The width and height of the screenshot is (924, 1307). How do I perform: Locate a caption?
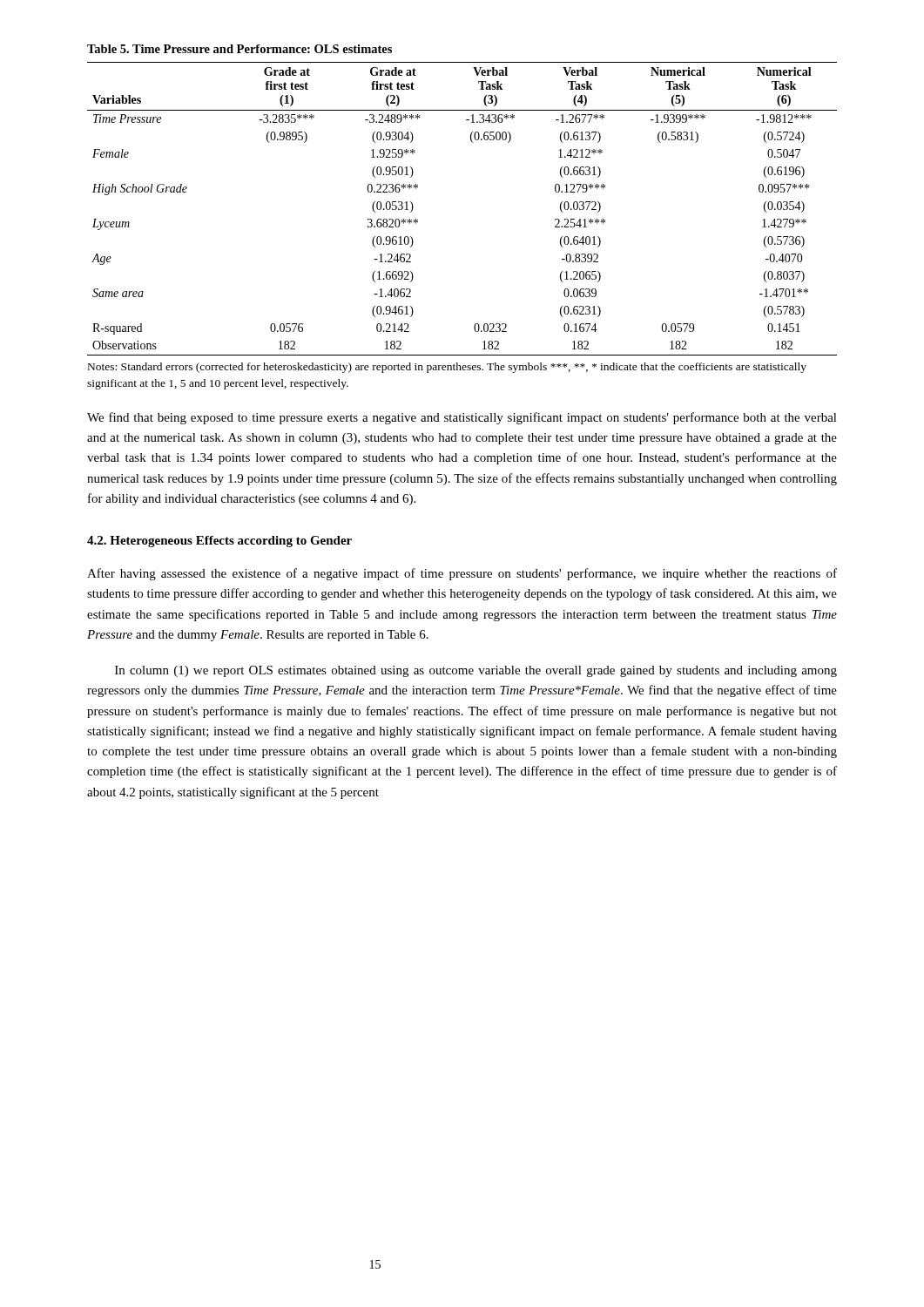(240, 49)
